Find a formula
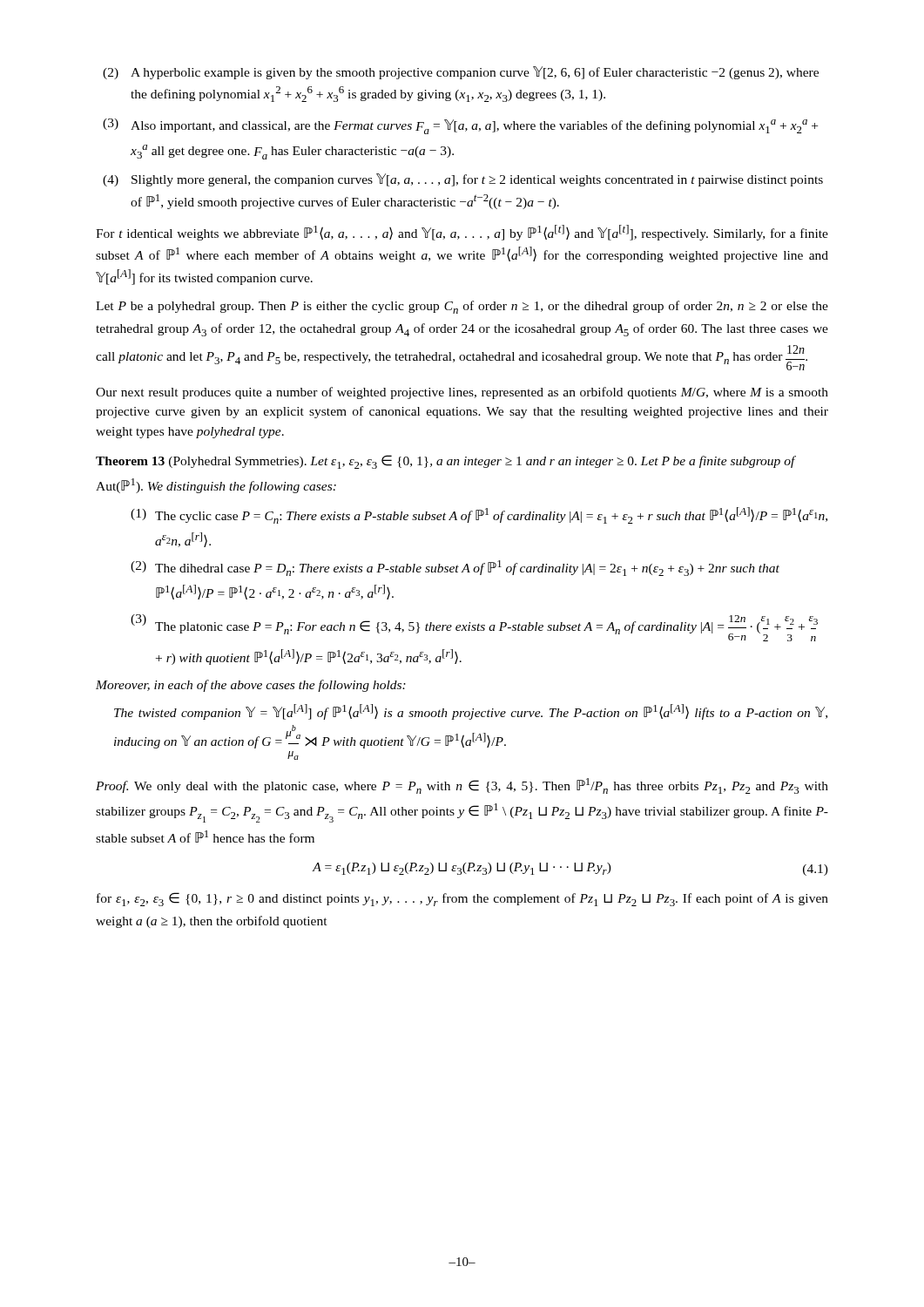This screenshot has width=924, height=1307. coord(488,869)
